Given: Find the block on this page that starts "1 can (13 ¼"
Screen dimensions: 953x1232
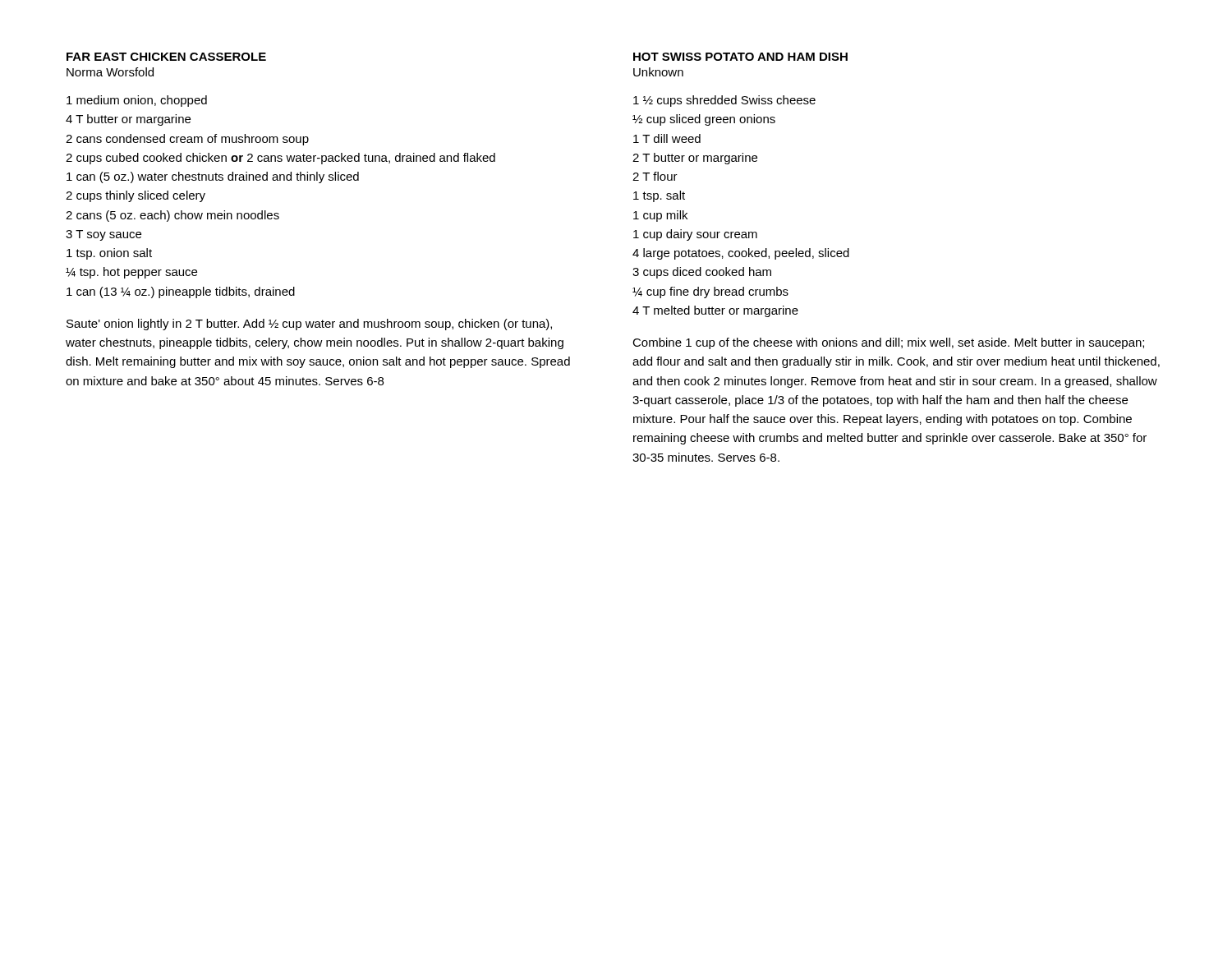Looking at the screenshot, I should (180, 291).
